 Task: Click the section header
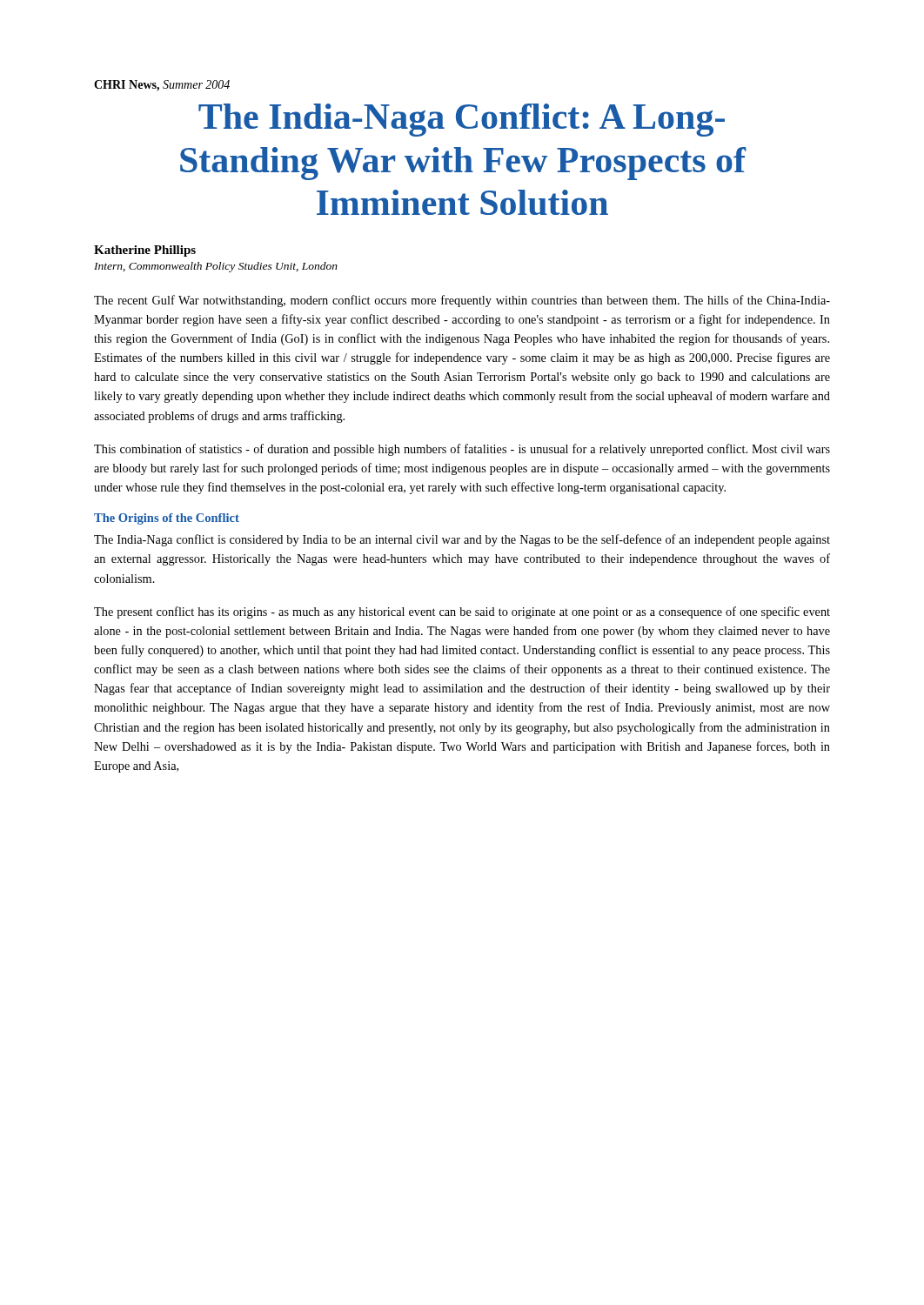167,518
